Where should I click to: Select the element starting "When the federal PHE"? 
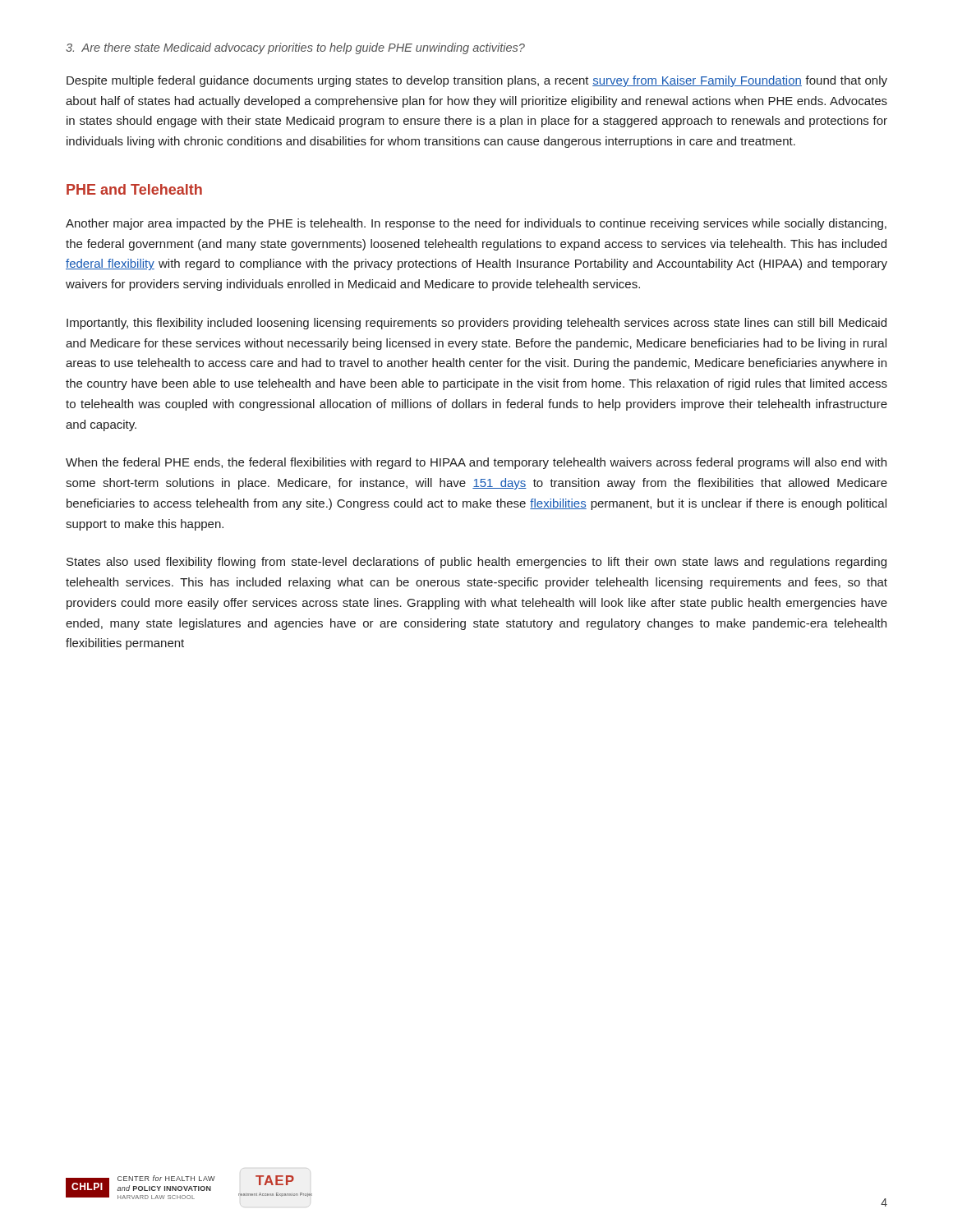coord(476,493)
